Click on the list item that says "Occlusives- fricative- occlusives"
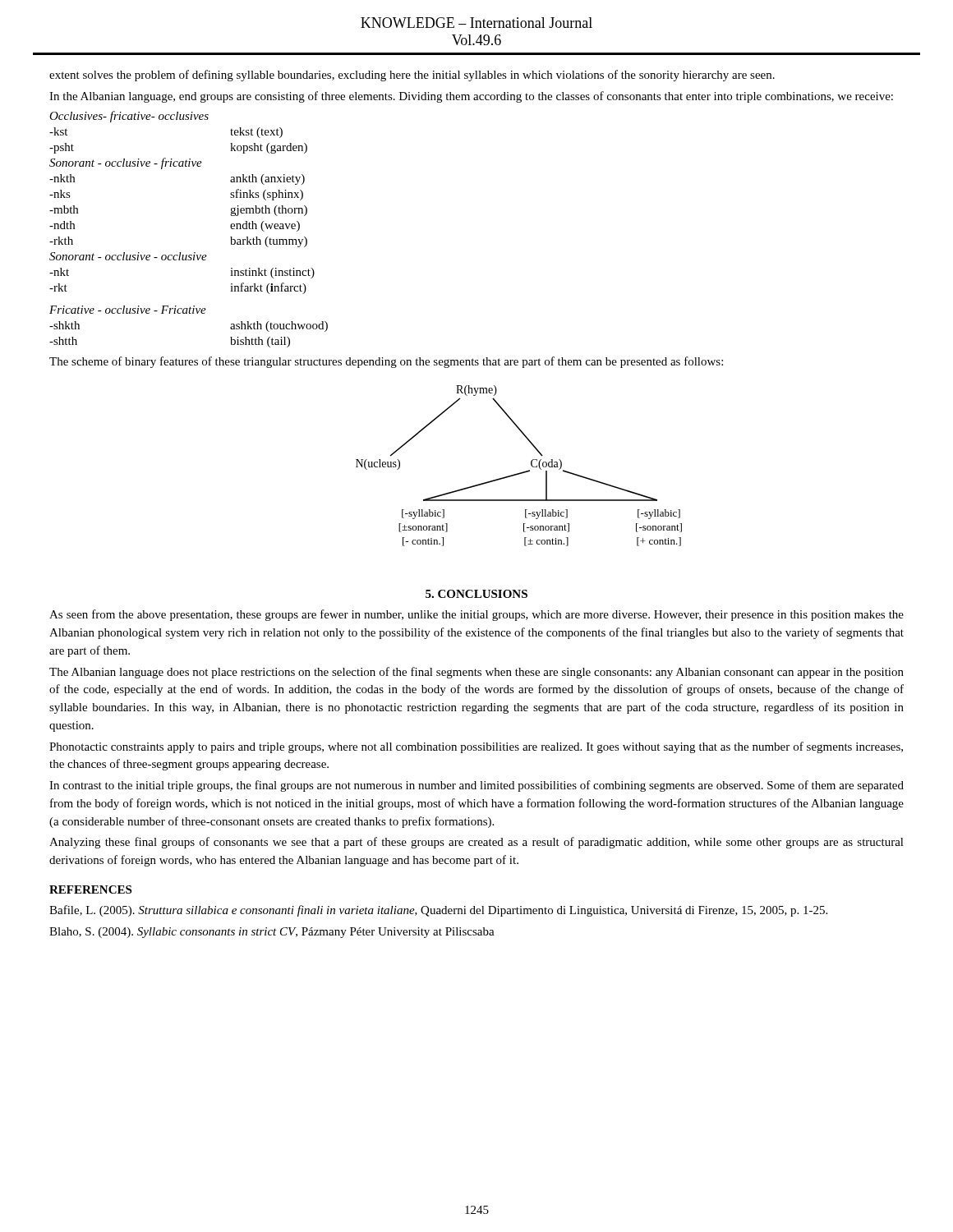 click(x=129, y=117)
